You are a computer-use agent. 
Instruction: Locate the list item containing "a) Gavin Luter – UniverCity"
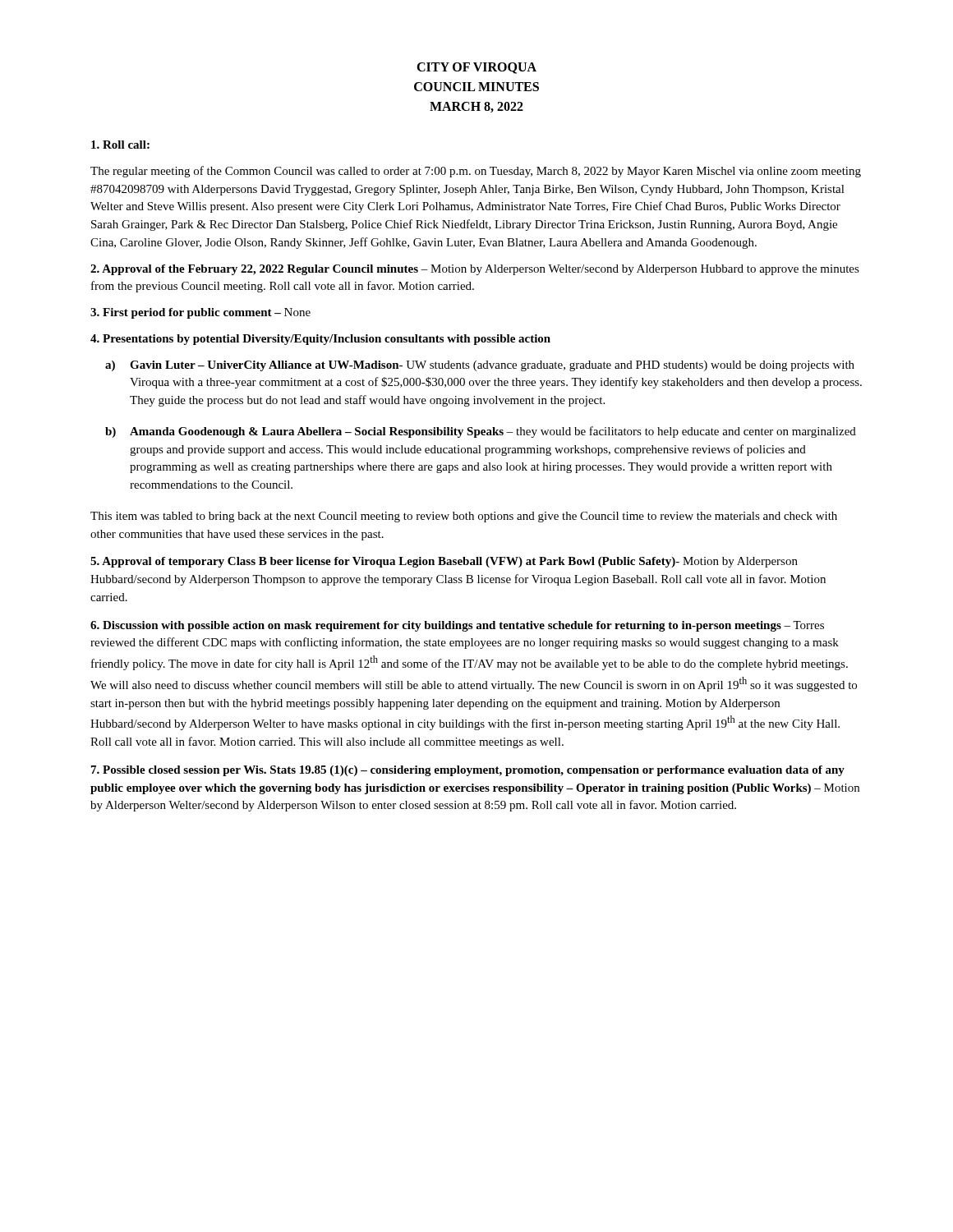[x=484, y=383]
